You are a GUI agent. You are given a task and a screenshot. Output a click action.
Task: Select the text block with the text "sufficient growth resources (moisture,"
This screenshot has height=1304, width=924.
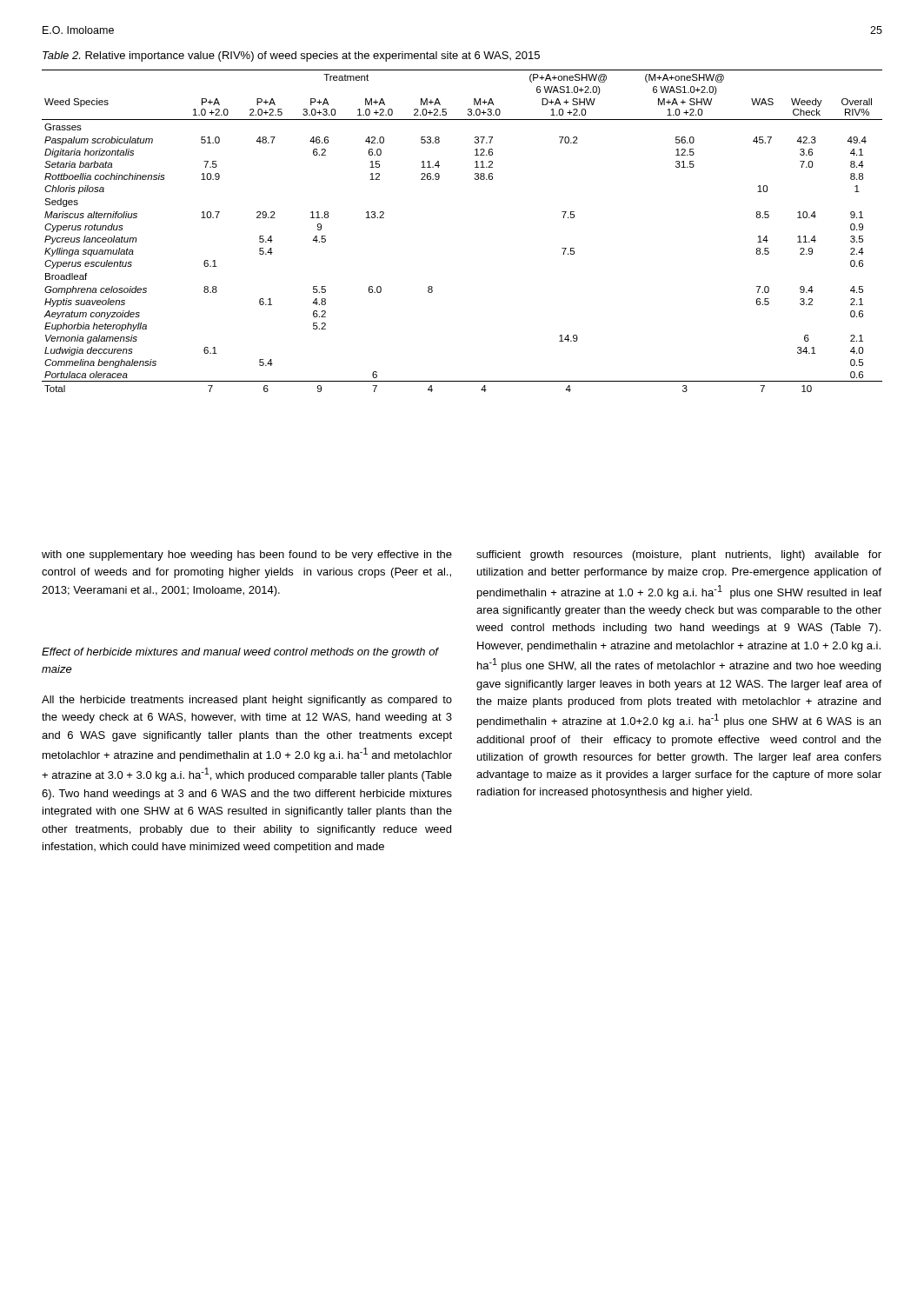(679, 673)
